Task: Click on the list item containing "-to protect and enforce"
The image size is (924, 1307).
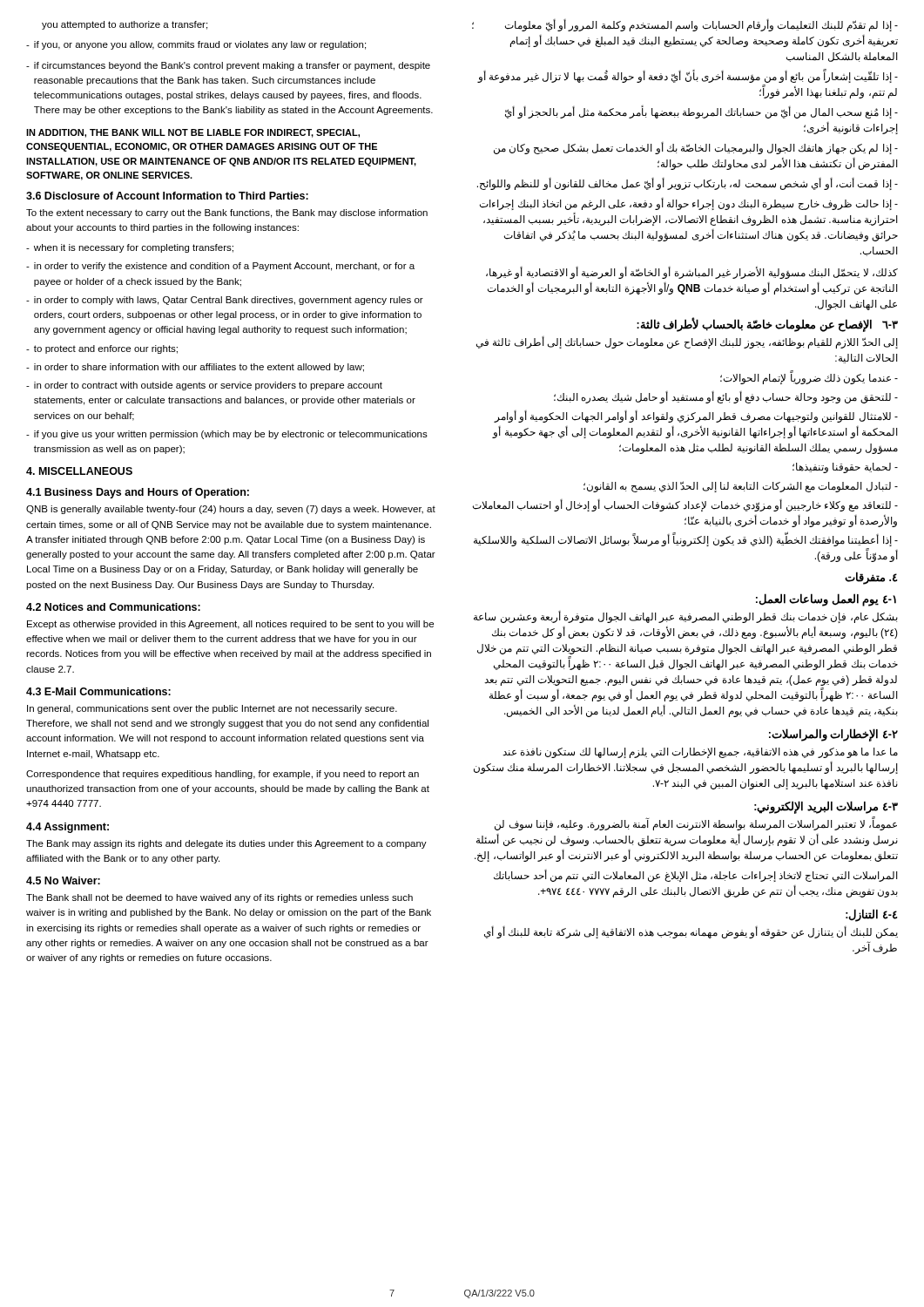Action: (x=102, y=349)
